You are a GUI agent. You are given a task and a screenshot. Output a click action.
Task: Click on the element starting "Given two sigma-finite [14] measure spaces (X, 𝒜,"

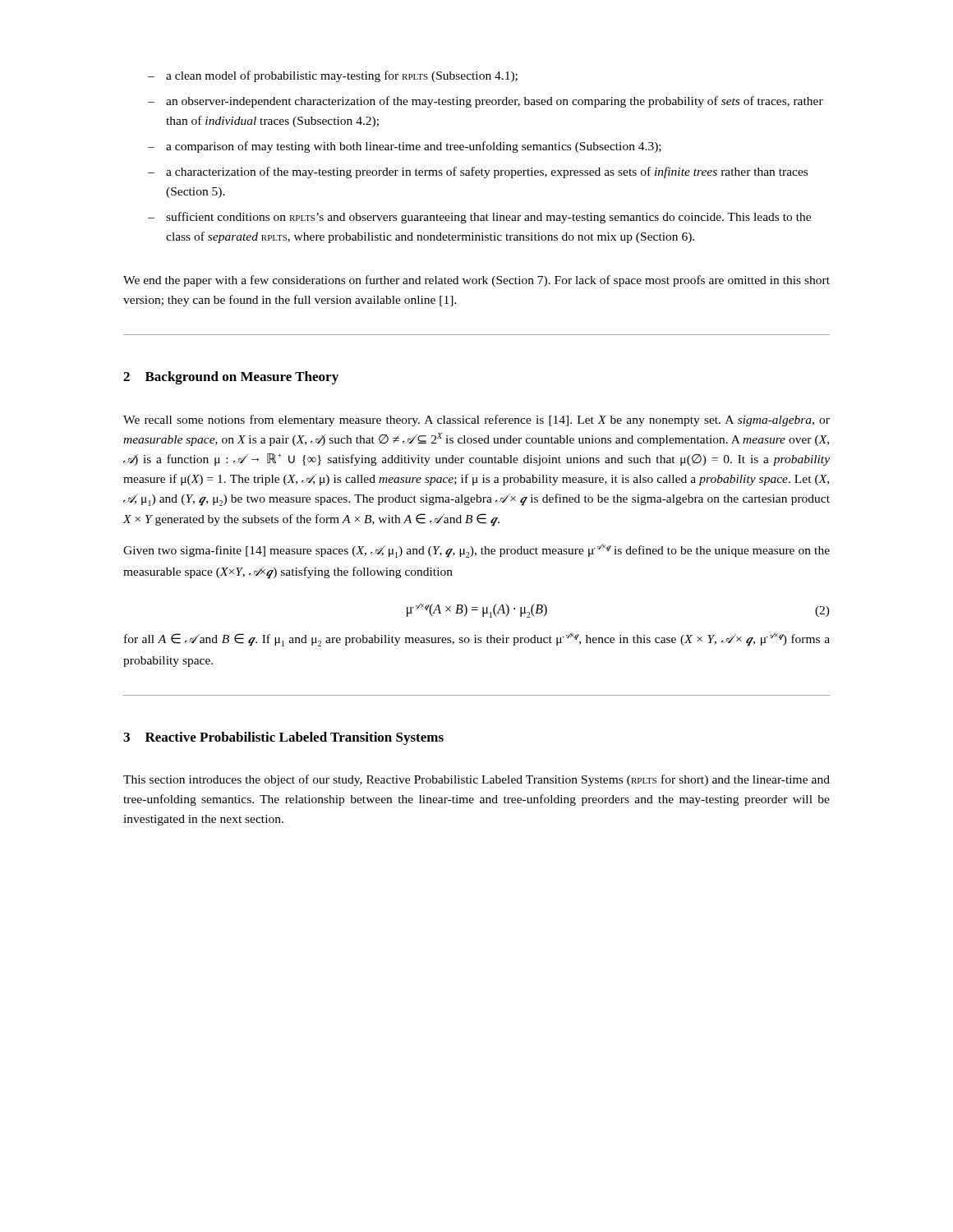476,560
